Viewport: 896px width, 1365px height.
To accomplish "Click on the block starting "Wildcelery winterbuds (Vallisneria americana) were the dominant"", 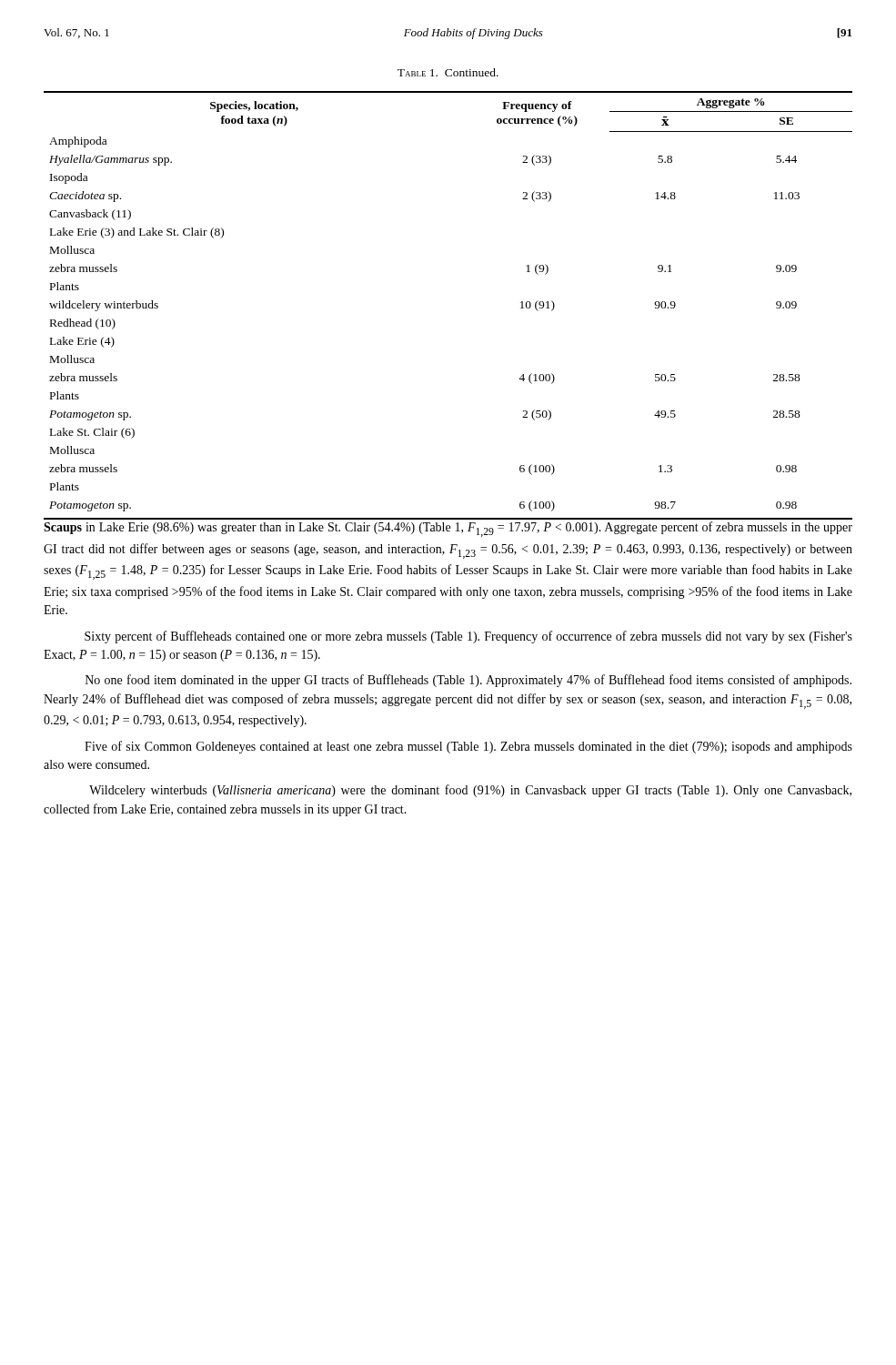I will tap(448, 800).
